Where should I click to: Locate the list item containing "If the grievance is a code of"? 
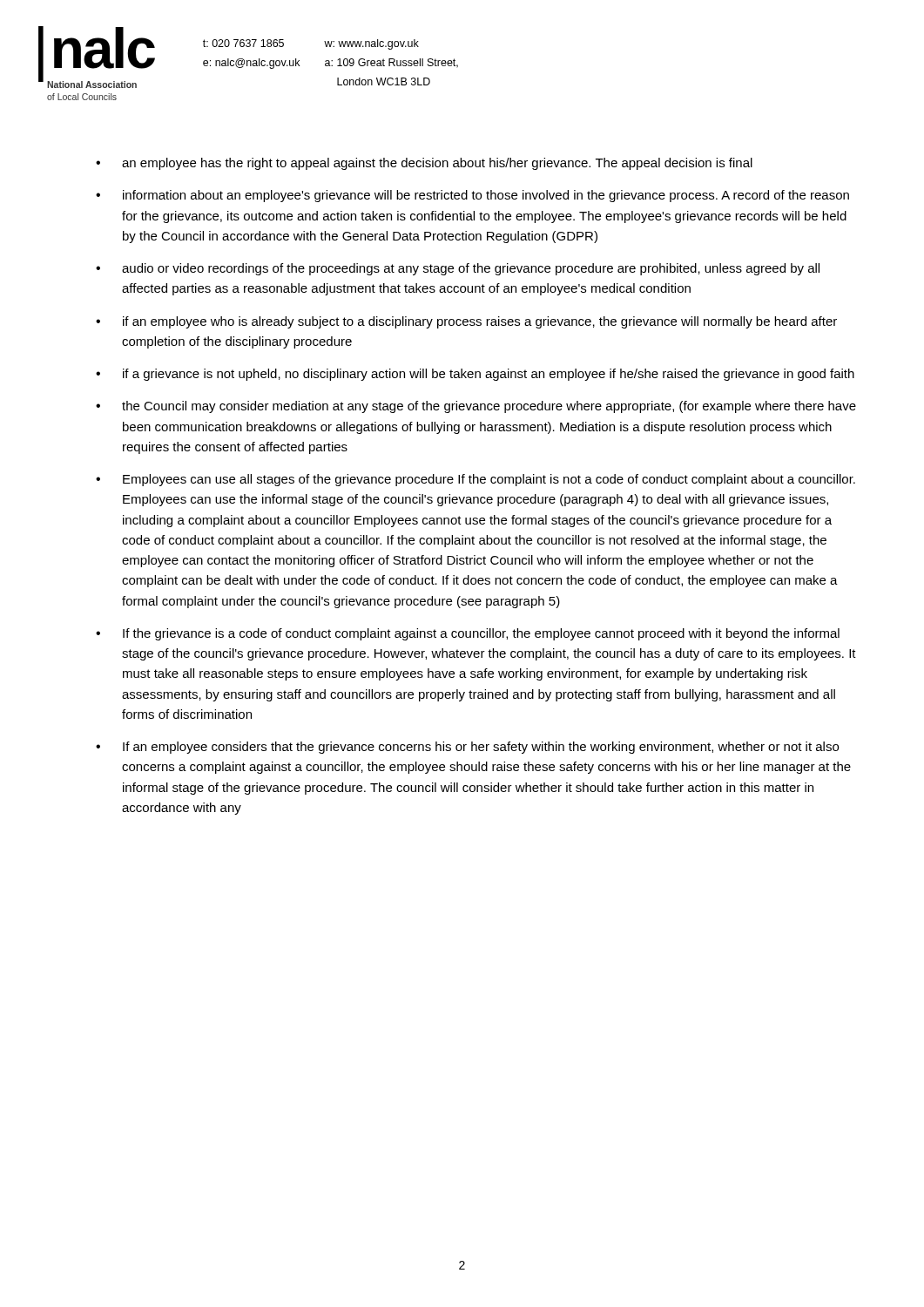tap(489, 673)
